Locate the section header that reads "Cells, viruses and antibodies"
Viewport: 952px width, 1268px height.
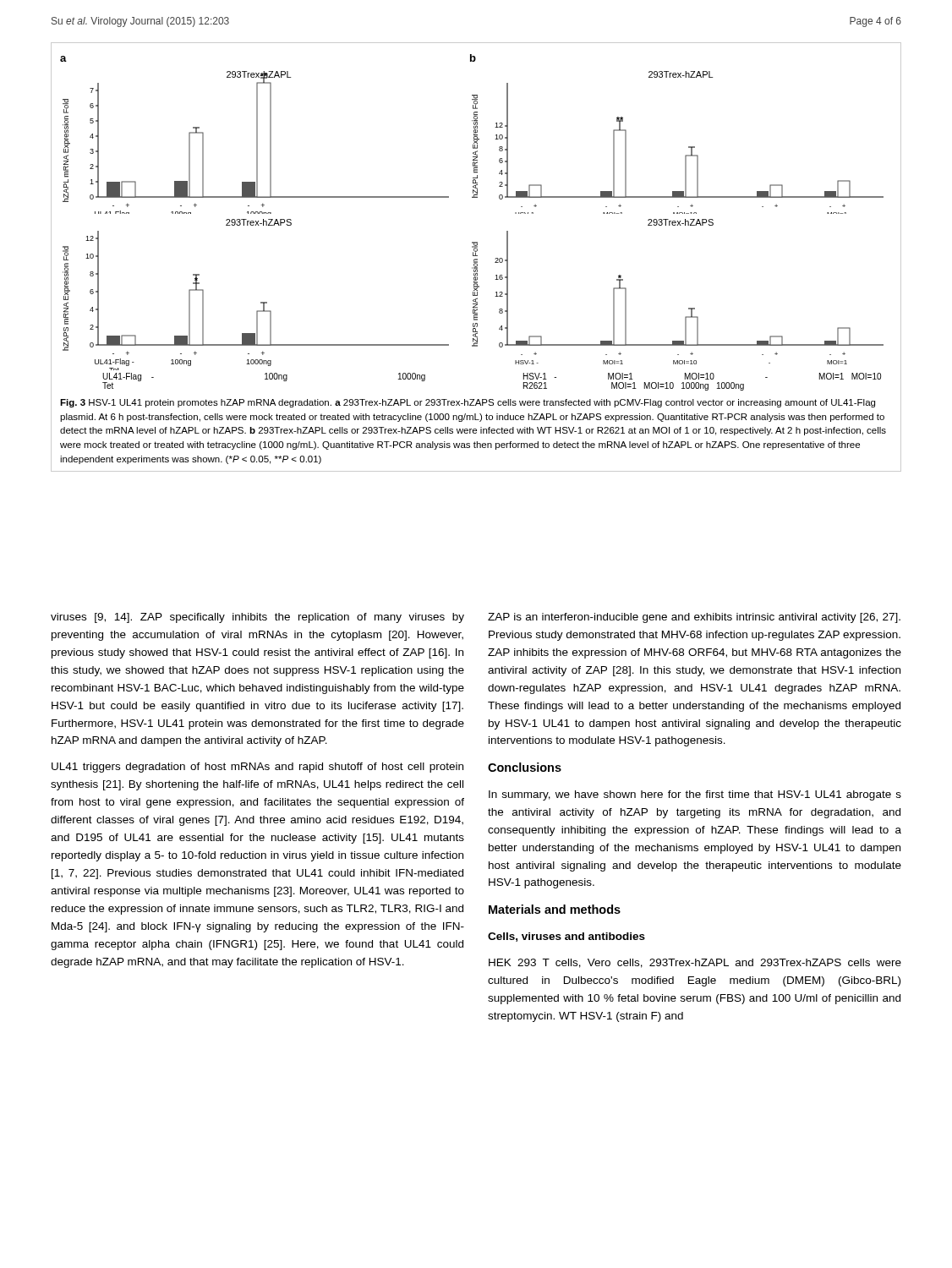(x=566, y=937)
